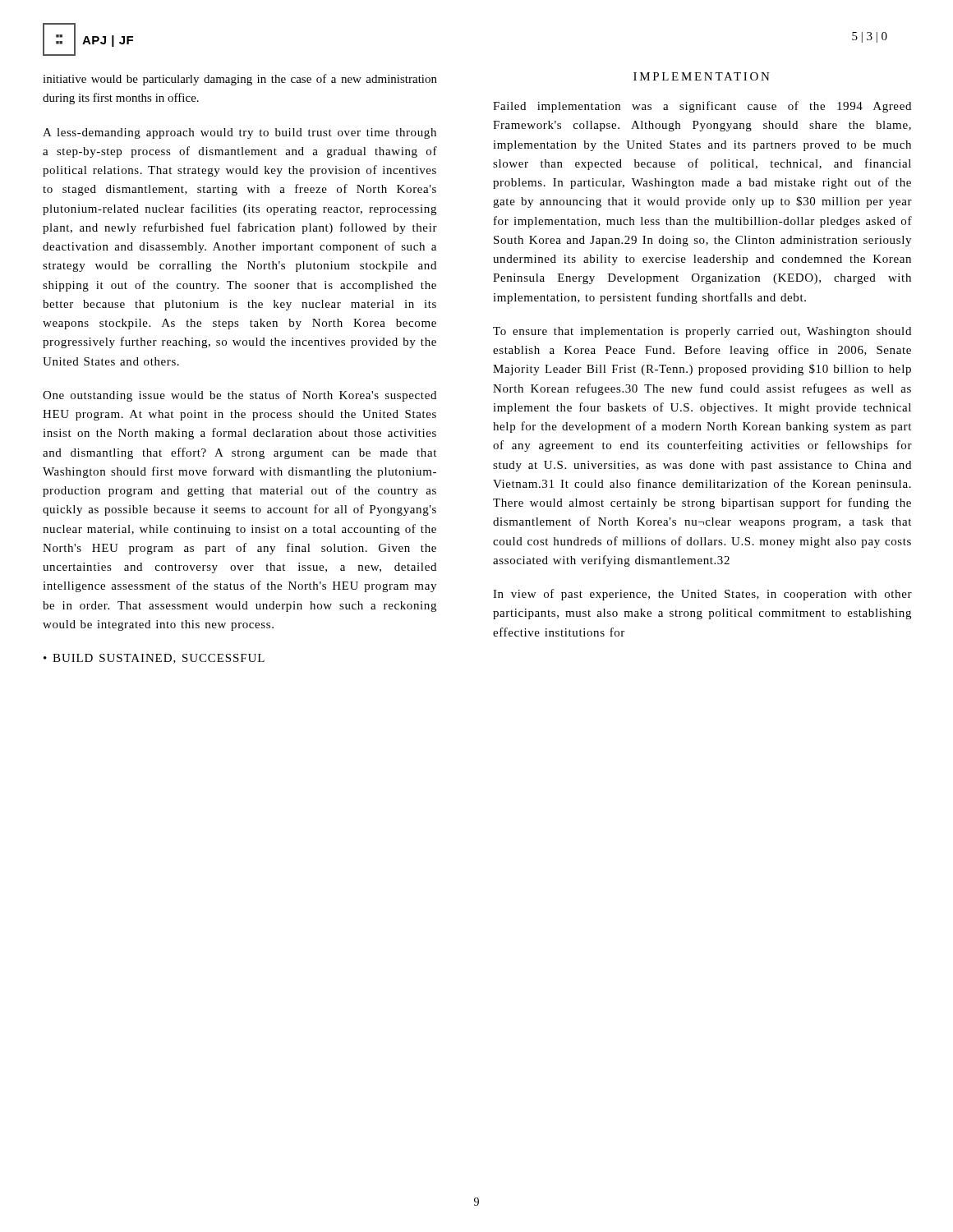This screenshot has height=1232, width=953.
Task: Click the passage that begins "• BUILD SUSTAINED,"
Action: pos(154,658)
